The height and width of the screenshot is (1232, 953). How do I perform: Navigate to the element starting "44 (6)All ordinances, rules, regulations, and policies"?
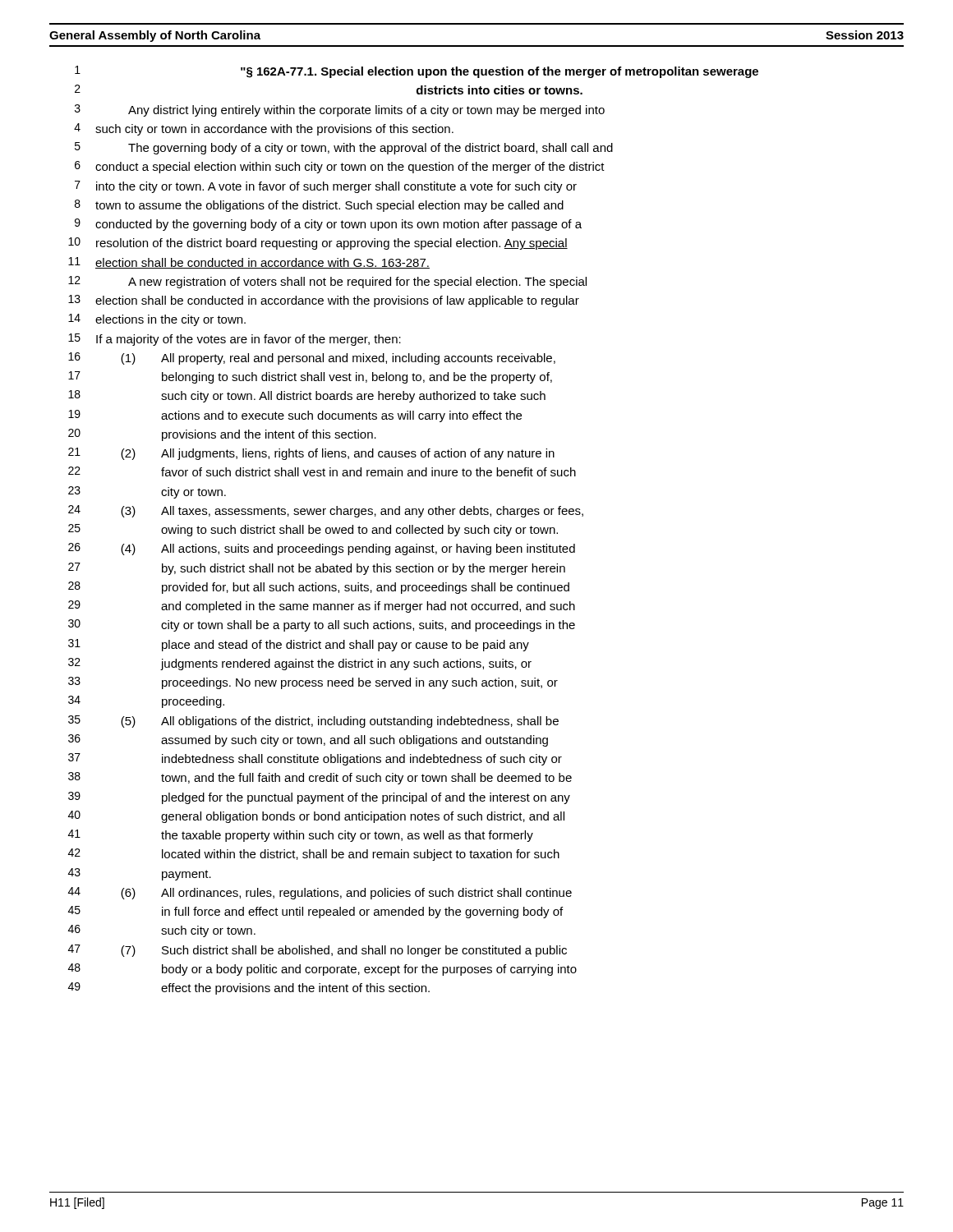[x=476, y=911]
